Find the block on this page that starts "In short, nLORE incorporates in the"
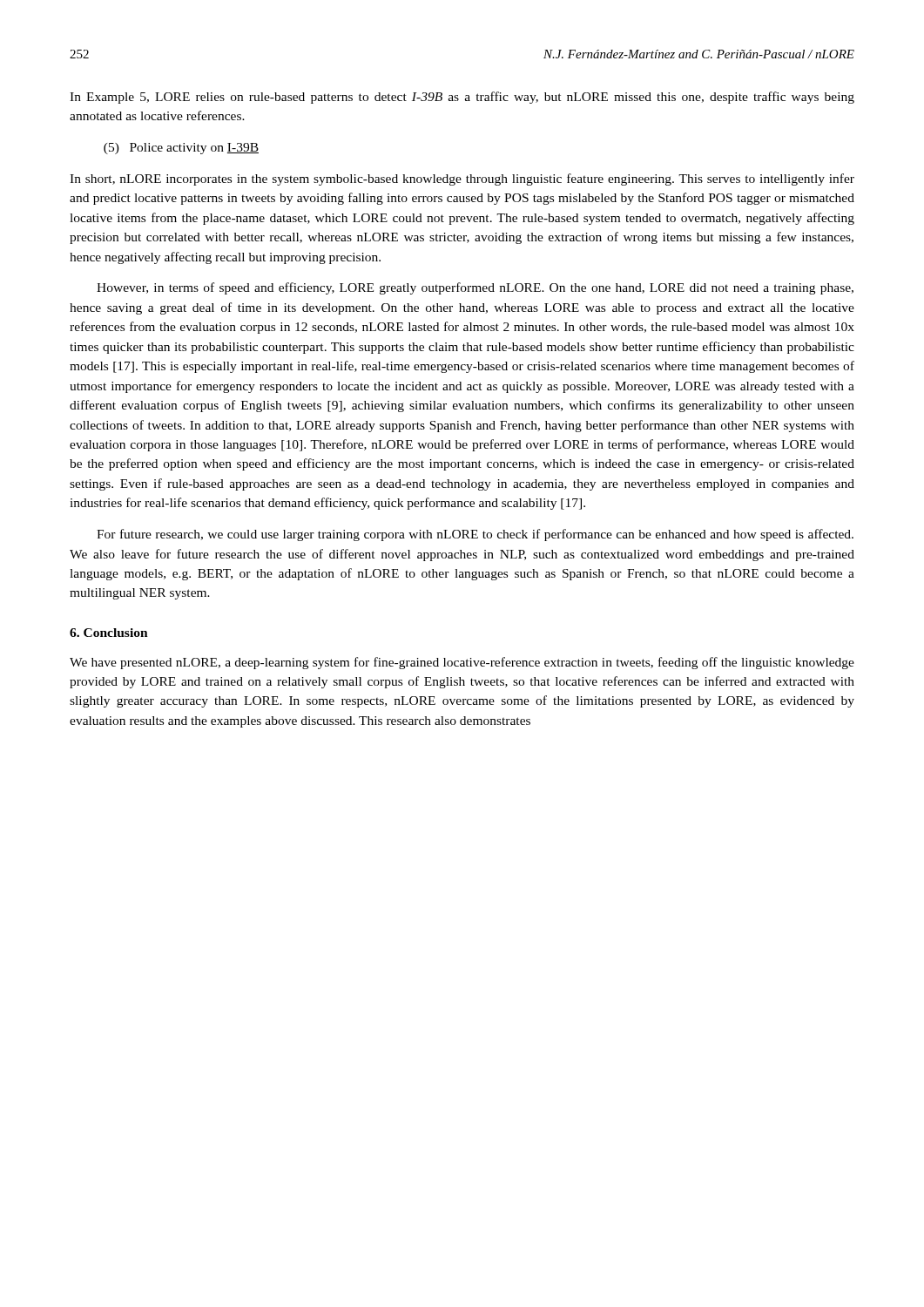Screen dimensions: 1307x924 tap(462, 386)
